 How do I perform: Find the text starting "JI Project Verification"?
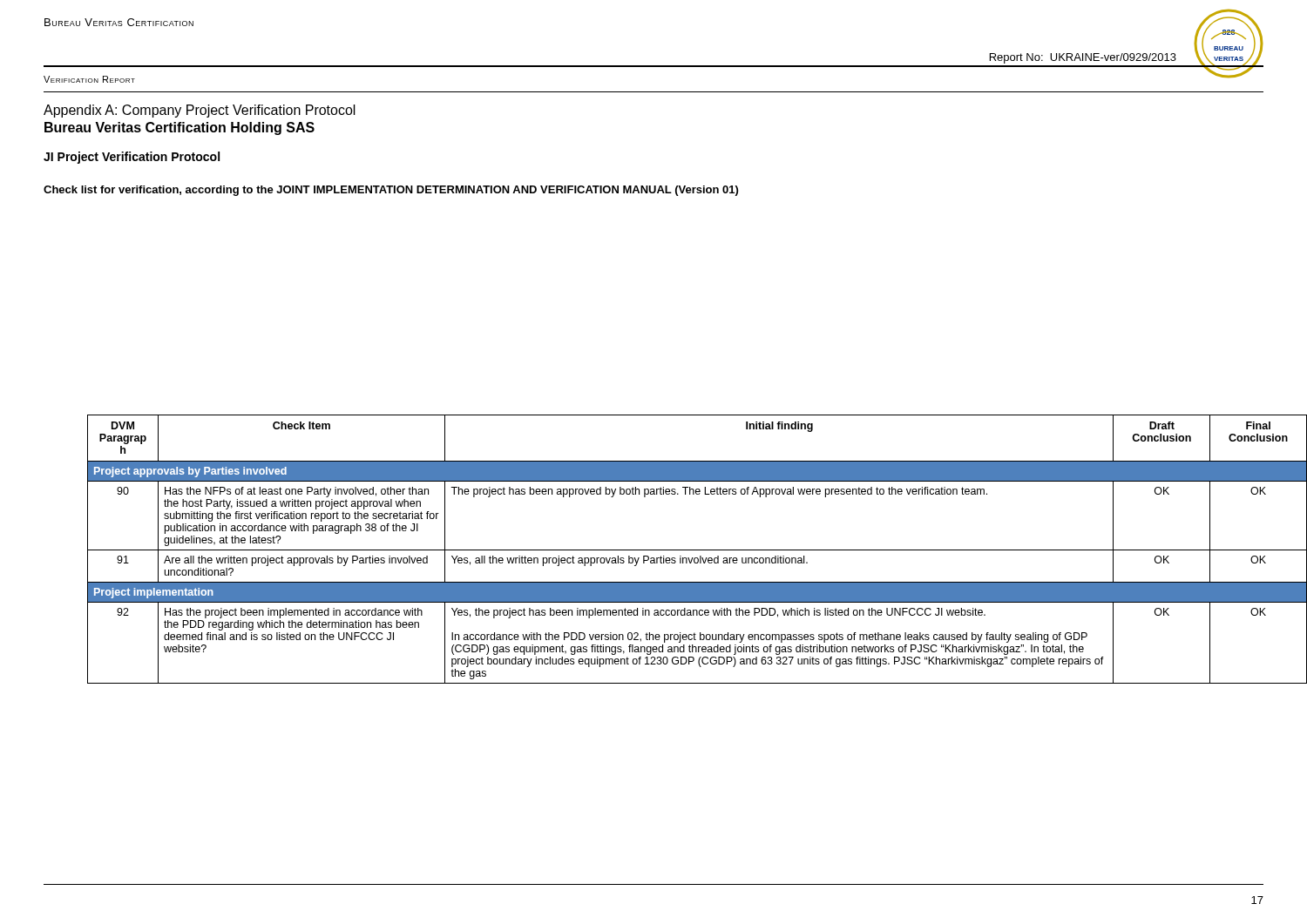pyautogui.click(x=132, y=157)
